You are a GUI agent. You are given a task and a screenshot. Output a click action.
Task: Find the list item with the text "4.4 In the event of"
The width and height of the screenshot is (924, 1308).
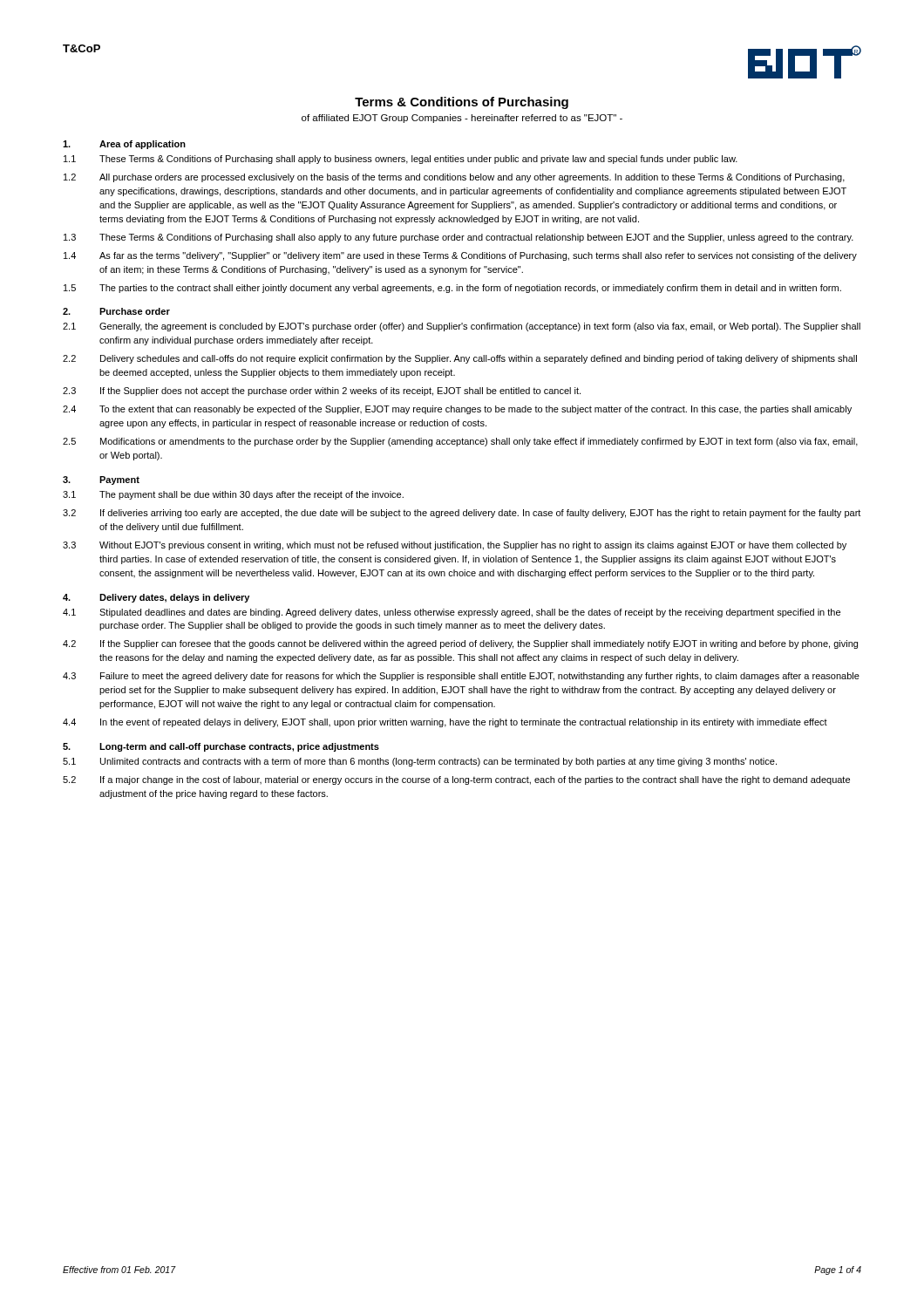pyautogui.click(x=462, y=723)
